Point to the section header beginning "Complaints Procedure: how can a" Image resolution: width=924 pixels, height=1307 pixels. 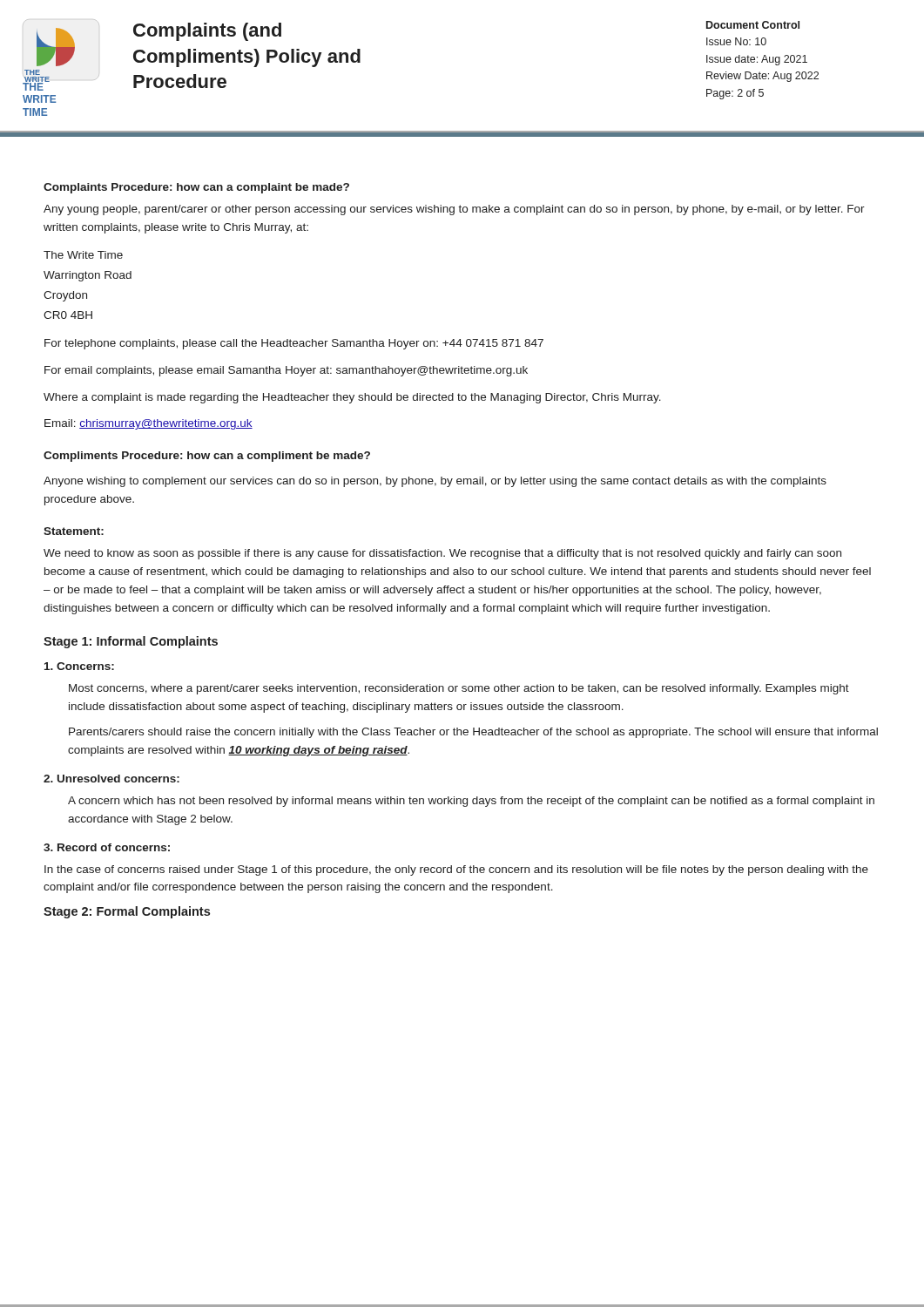(x=197, y=187)
